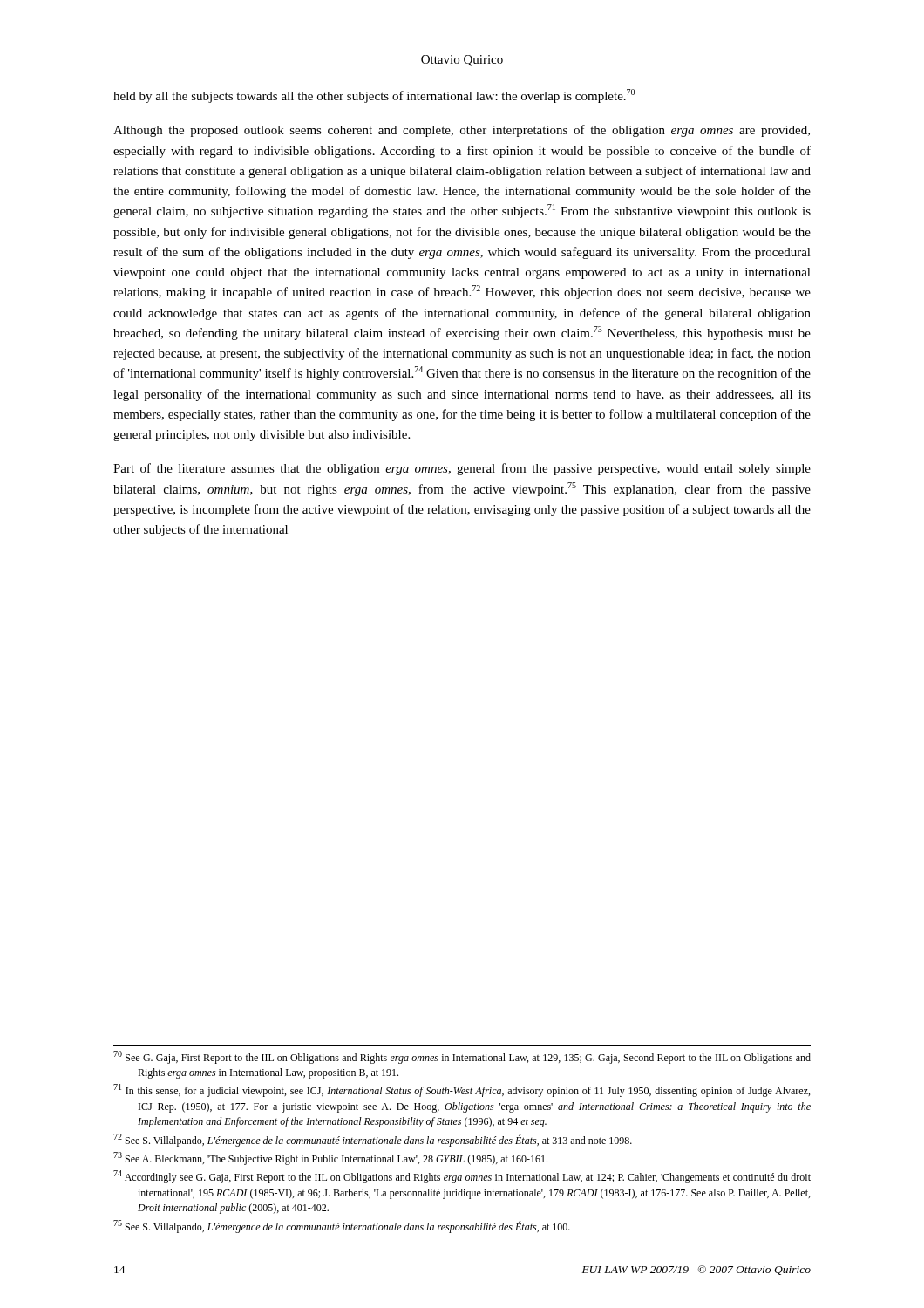This screenshot has height=1308, width=924.
Task: Find the element starting "71 In this sense, for a"
Action: [462, 1107]
